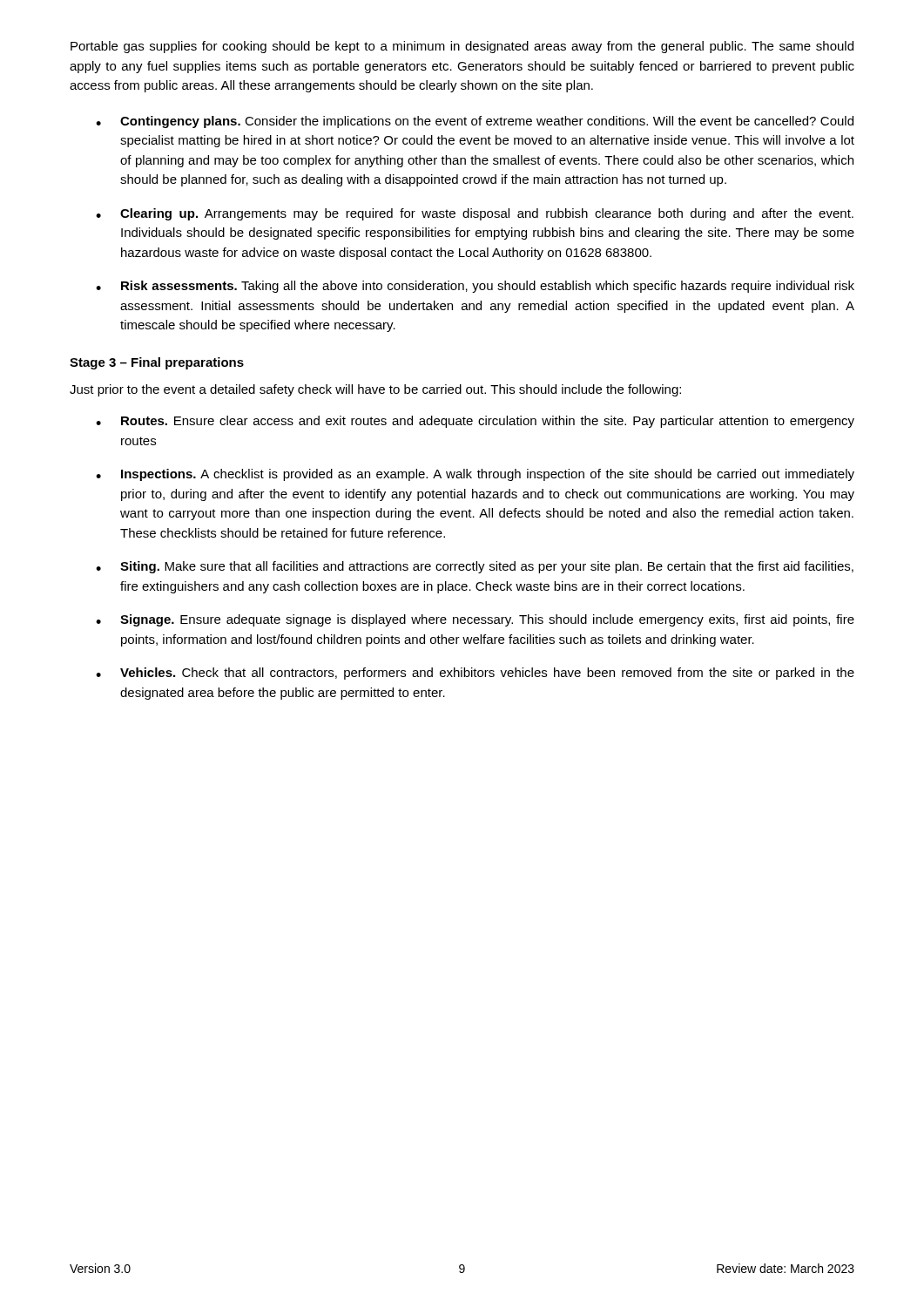Image resolution: width=924 pixels, height=1307 pixels.
Task: Find the block on this page that starts "• Vehicles. Check"
Action: 475,683
